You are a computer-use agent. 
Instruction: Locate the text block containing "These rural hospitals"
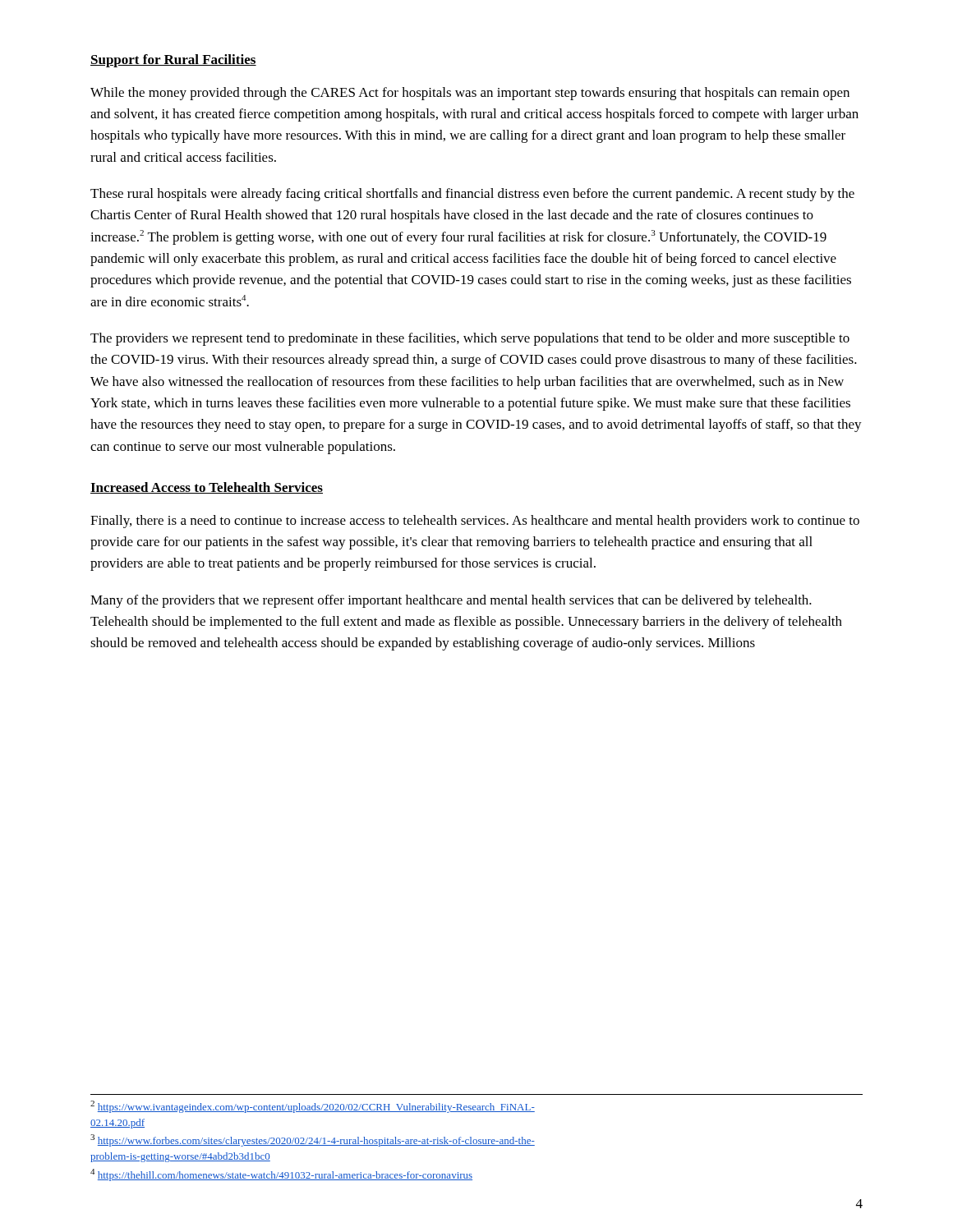click(473, 247)
